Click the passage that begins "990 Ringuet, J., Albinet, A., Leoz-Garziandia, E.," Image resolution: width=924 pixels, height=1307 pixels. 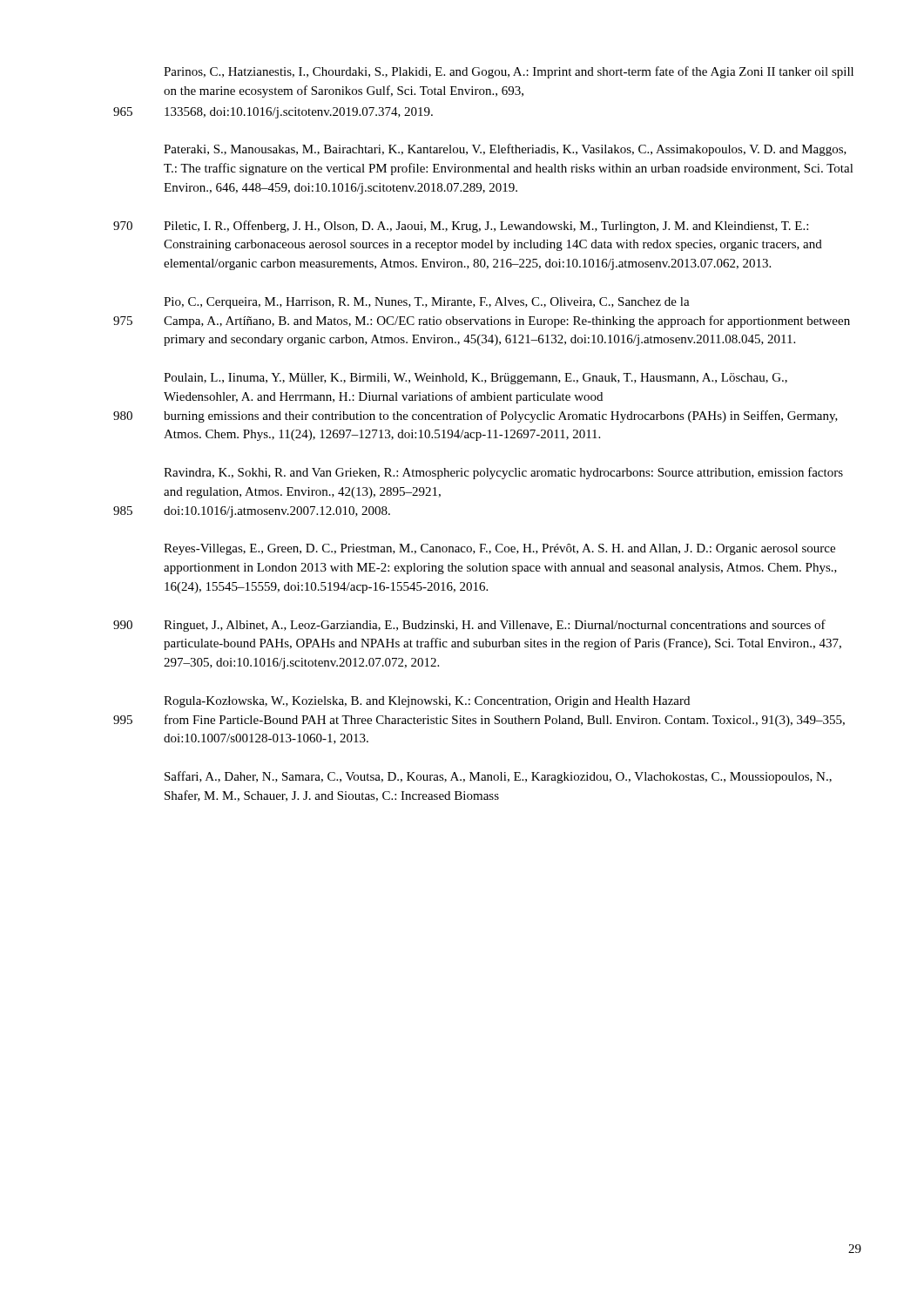[487, 644]
